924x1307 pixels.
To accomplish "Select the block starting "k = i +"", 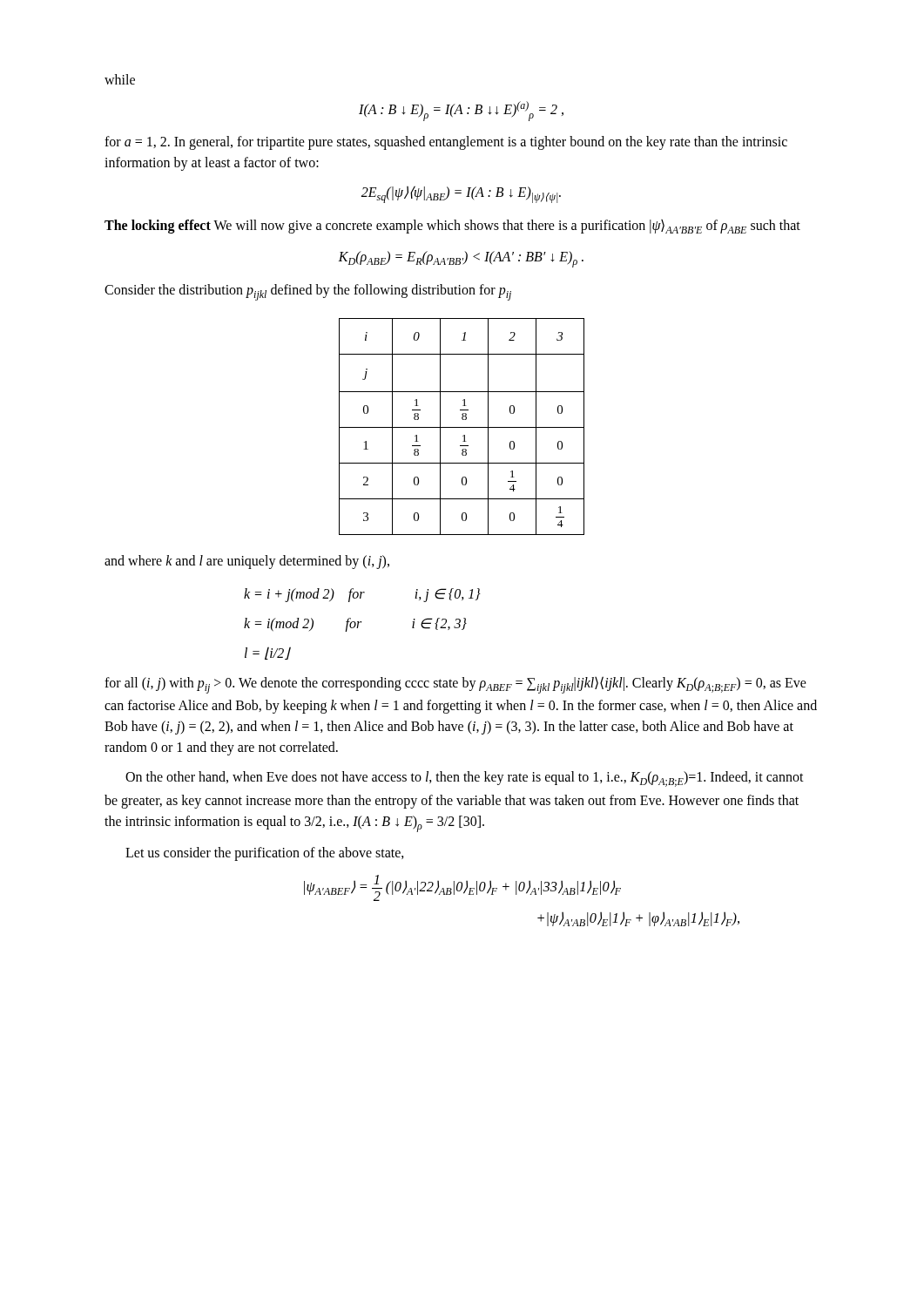I will coord(362,595).
